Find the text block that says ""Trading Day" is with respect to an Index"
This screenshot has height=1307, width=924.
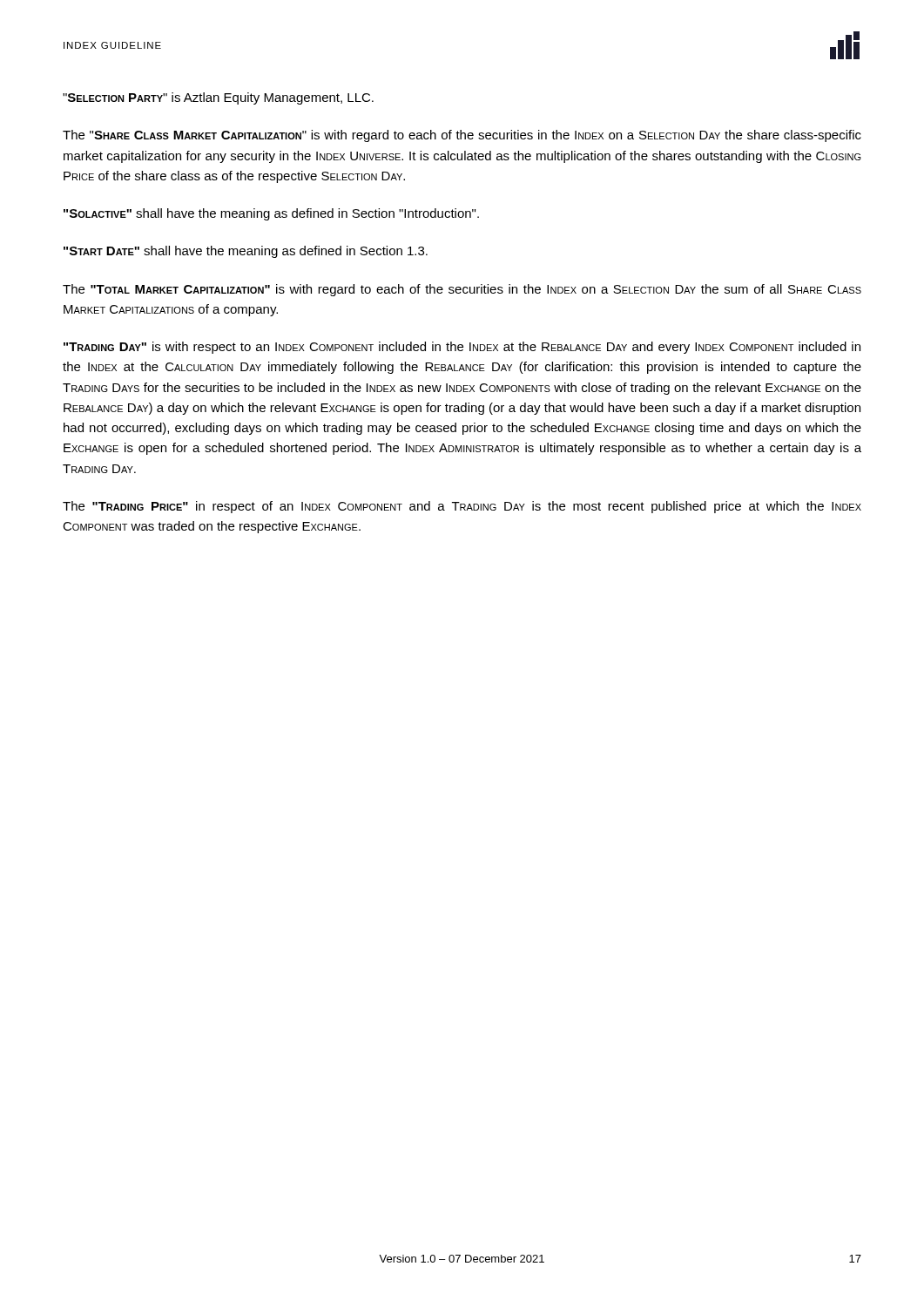462,407
